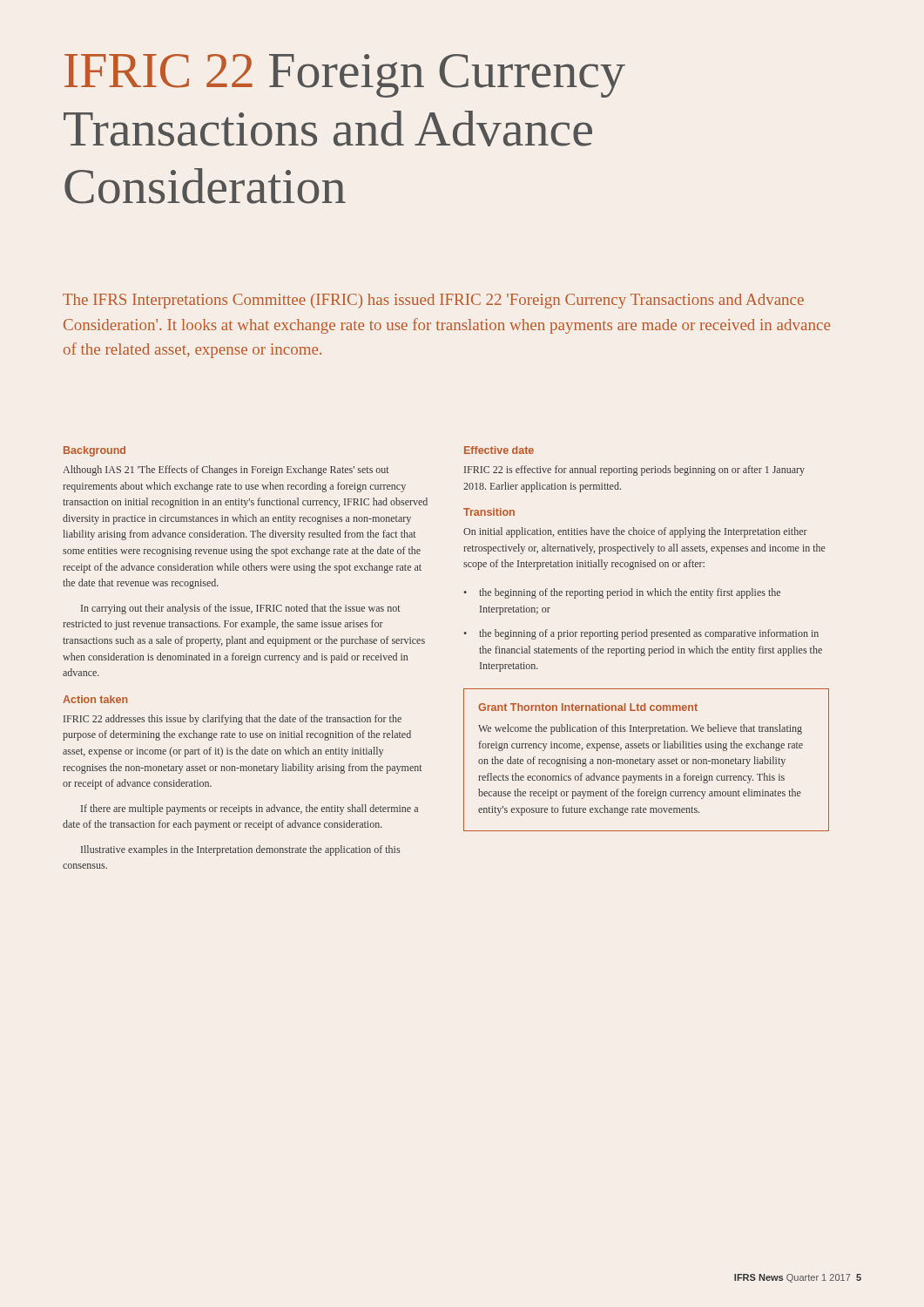This screenshot has width=924, height=1307.
Task: Click on the text block with the text "The IFRS Interpretations Committee (IFRIC) has issued"
Action: coord(447,324)
